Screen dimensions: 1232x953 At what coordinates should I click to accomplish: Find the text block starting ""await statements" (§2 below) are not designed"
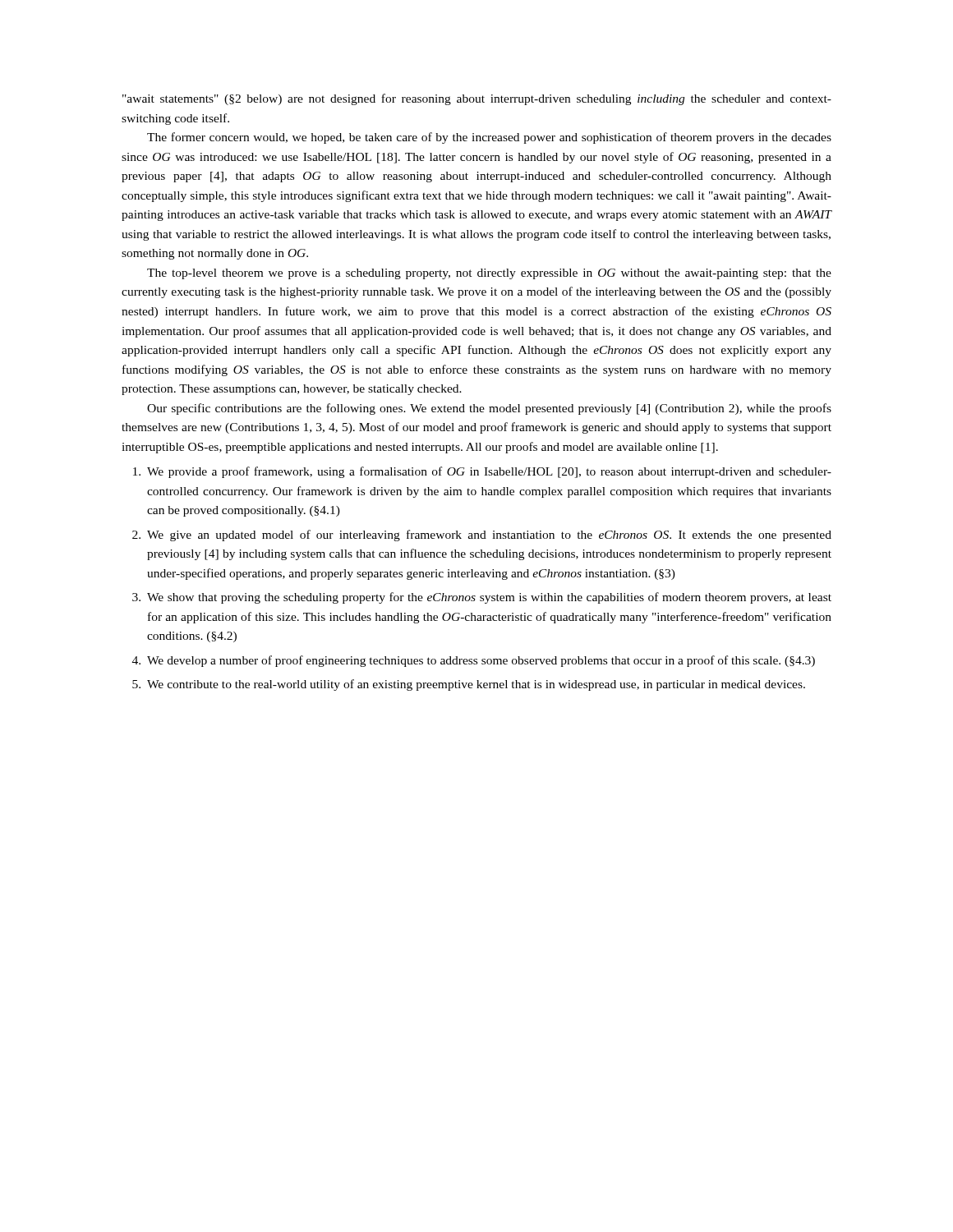476,108
